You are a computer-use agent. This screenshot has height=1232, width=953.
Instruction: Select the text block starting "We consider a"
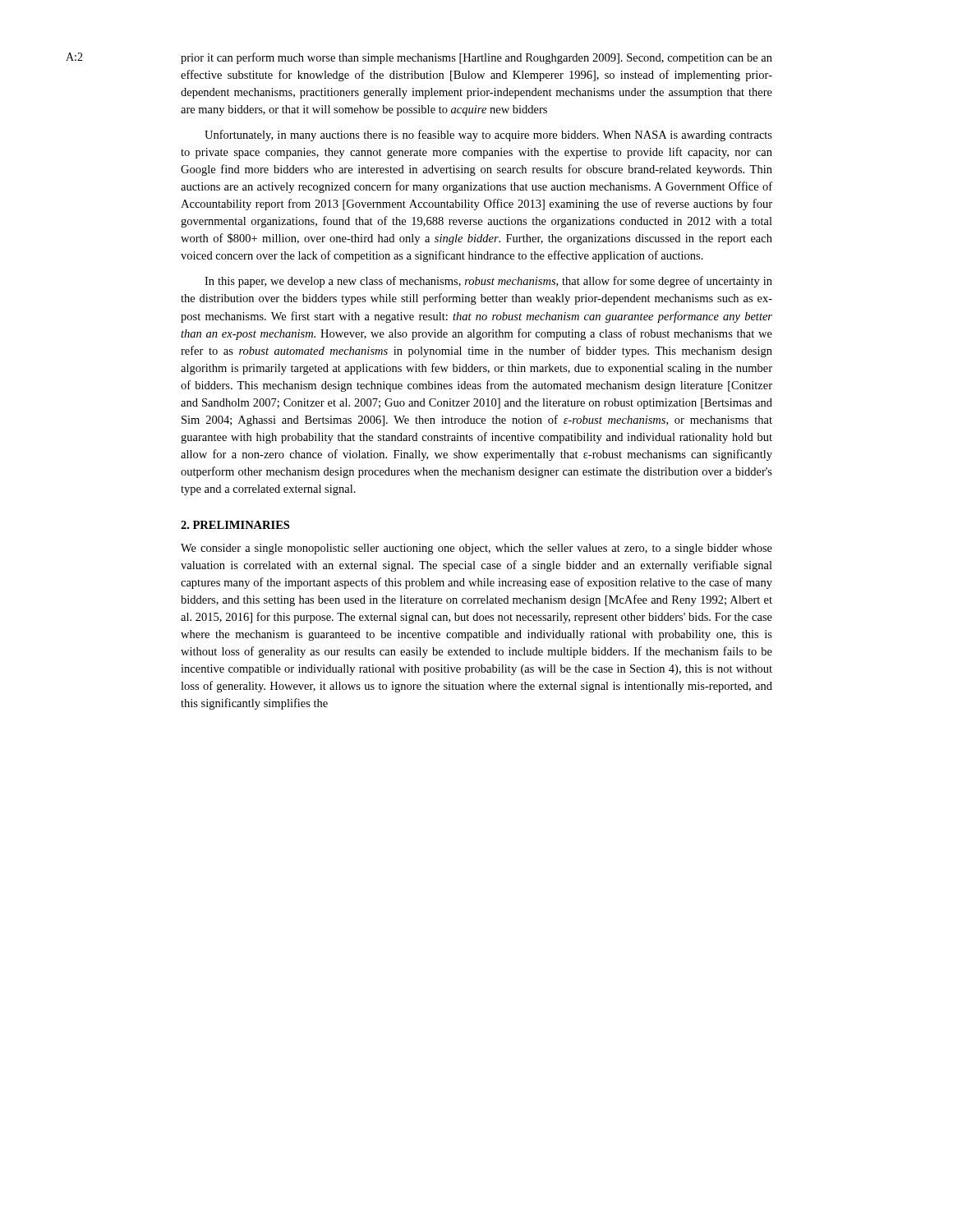coord(476,626)
